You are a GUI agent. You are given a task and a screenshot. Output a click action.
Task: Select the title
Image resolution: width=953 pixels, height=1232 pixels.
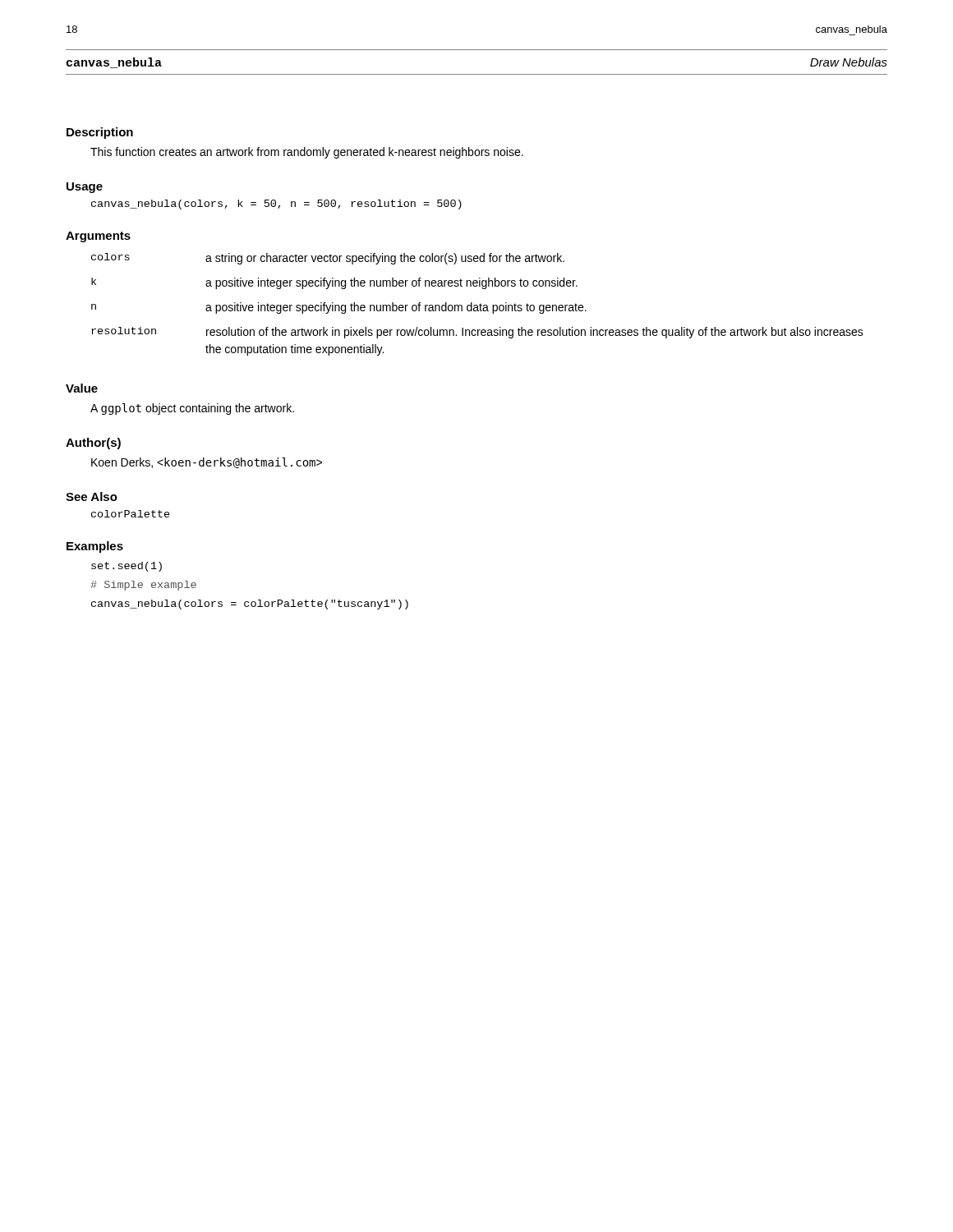pos(476,62)
